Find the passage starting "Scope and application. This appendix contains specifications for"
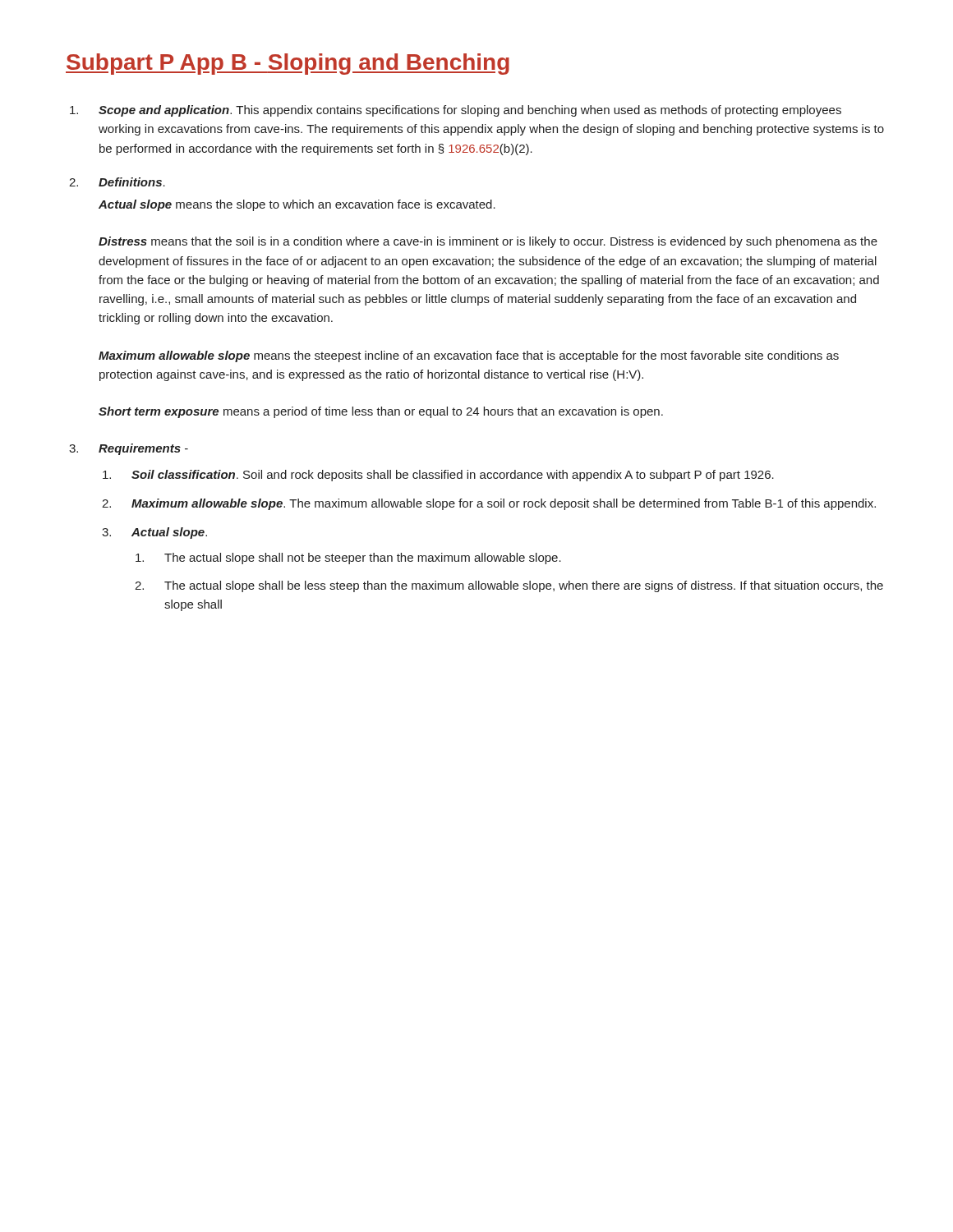Viewport: 953px width, 1232px height. [x=491, y=129]
